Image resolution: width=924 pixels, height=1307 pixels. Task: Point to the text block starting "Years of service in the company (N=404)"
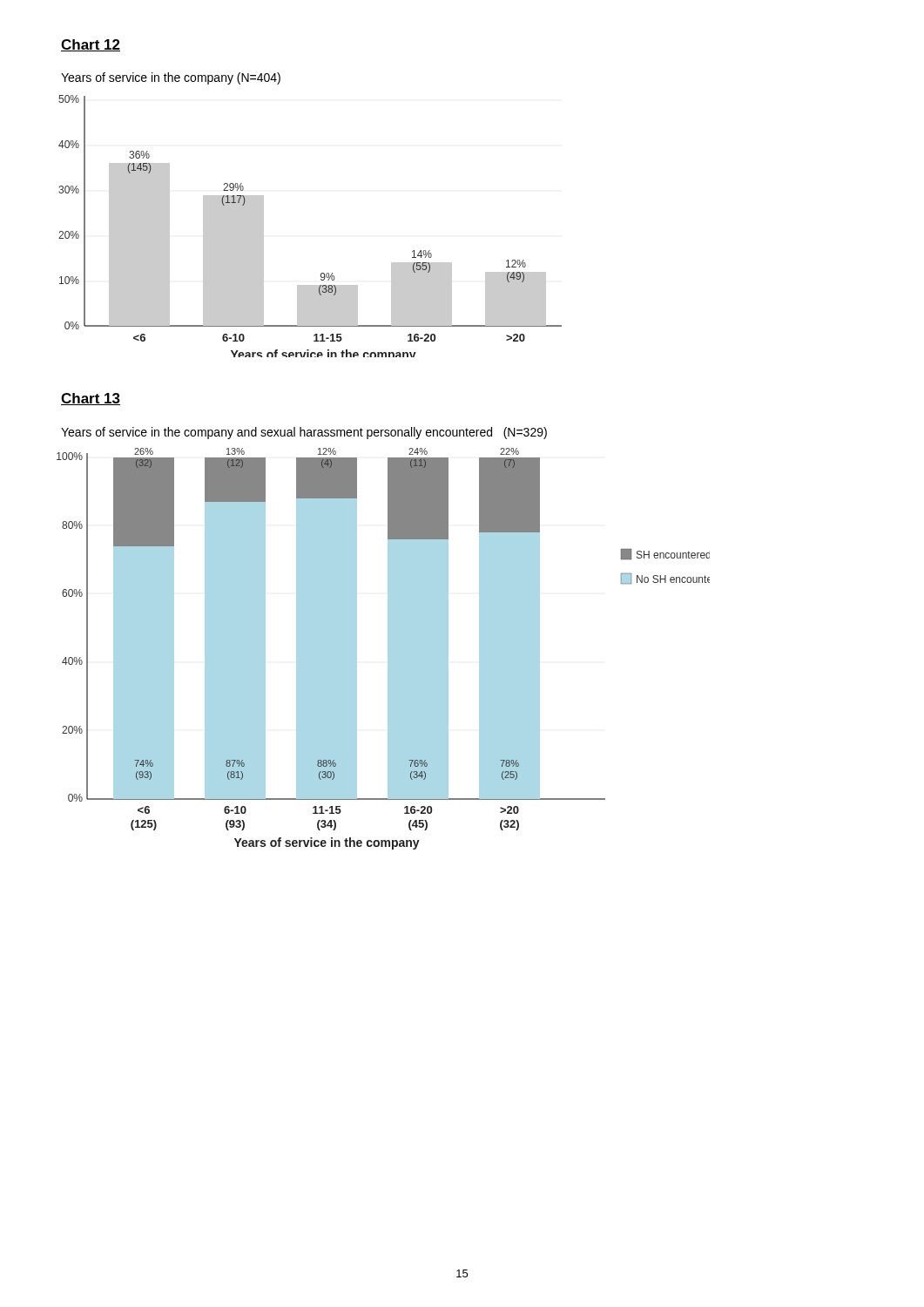[171, 78]
